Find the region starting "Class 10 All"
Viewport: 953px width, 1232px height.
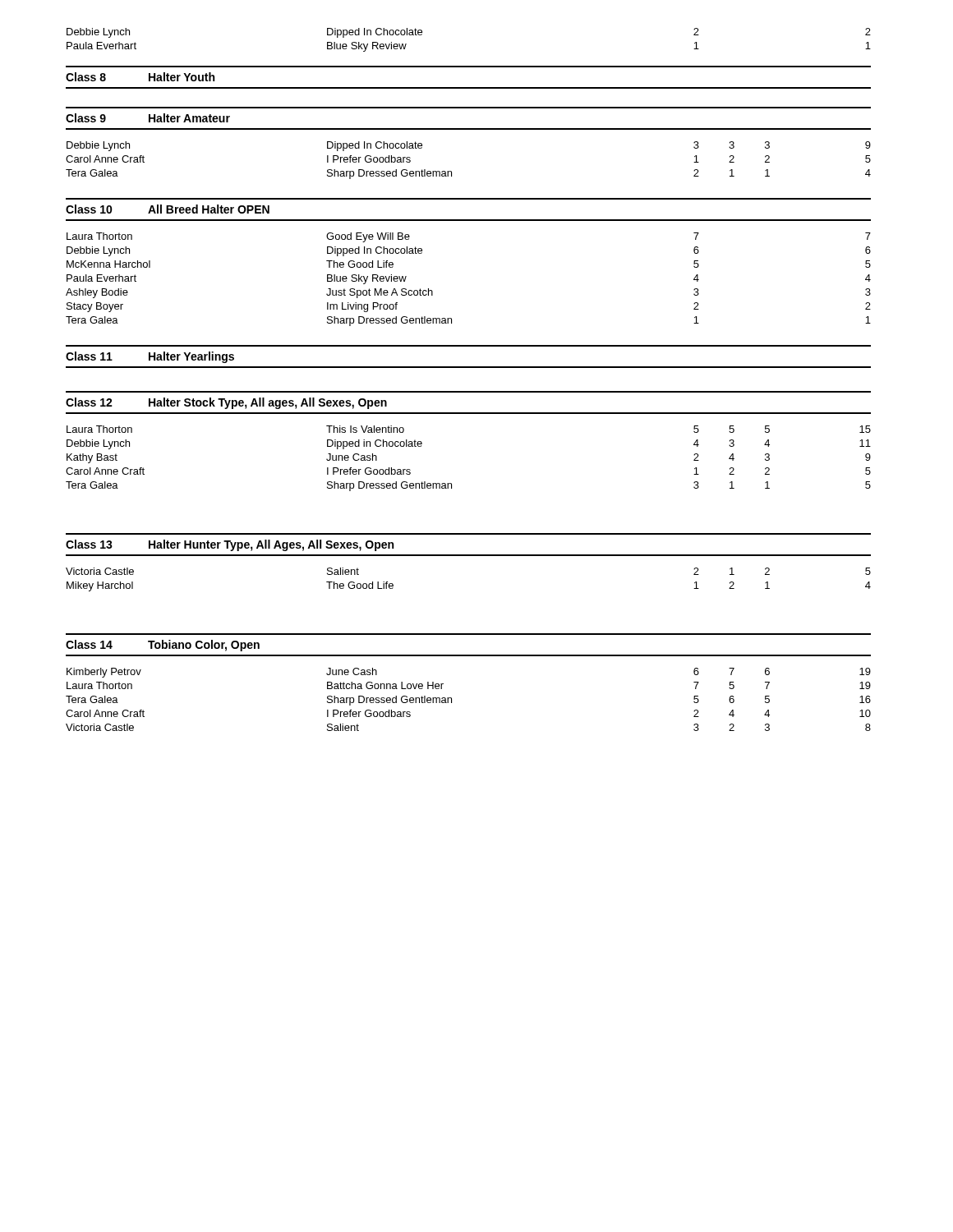point(168,209)
